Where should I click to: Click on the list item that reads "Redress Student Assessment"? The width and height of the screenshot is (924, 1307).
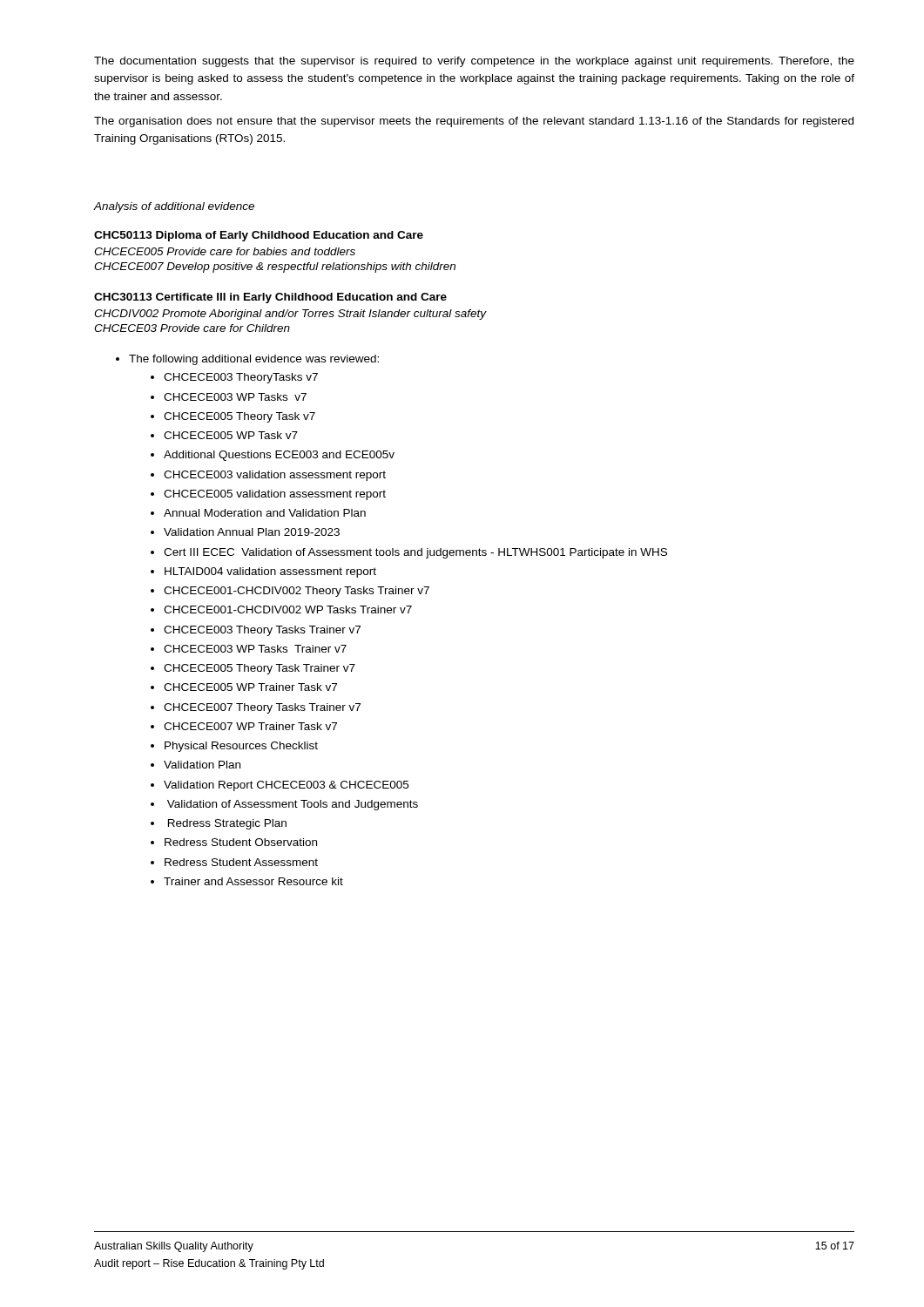pyautogui.click(x=241, y=862)
